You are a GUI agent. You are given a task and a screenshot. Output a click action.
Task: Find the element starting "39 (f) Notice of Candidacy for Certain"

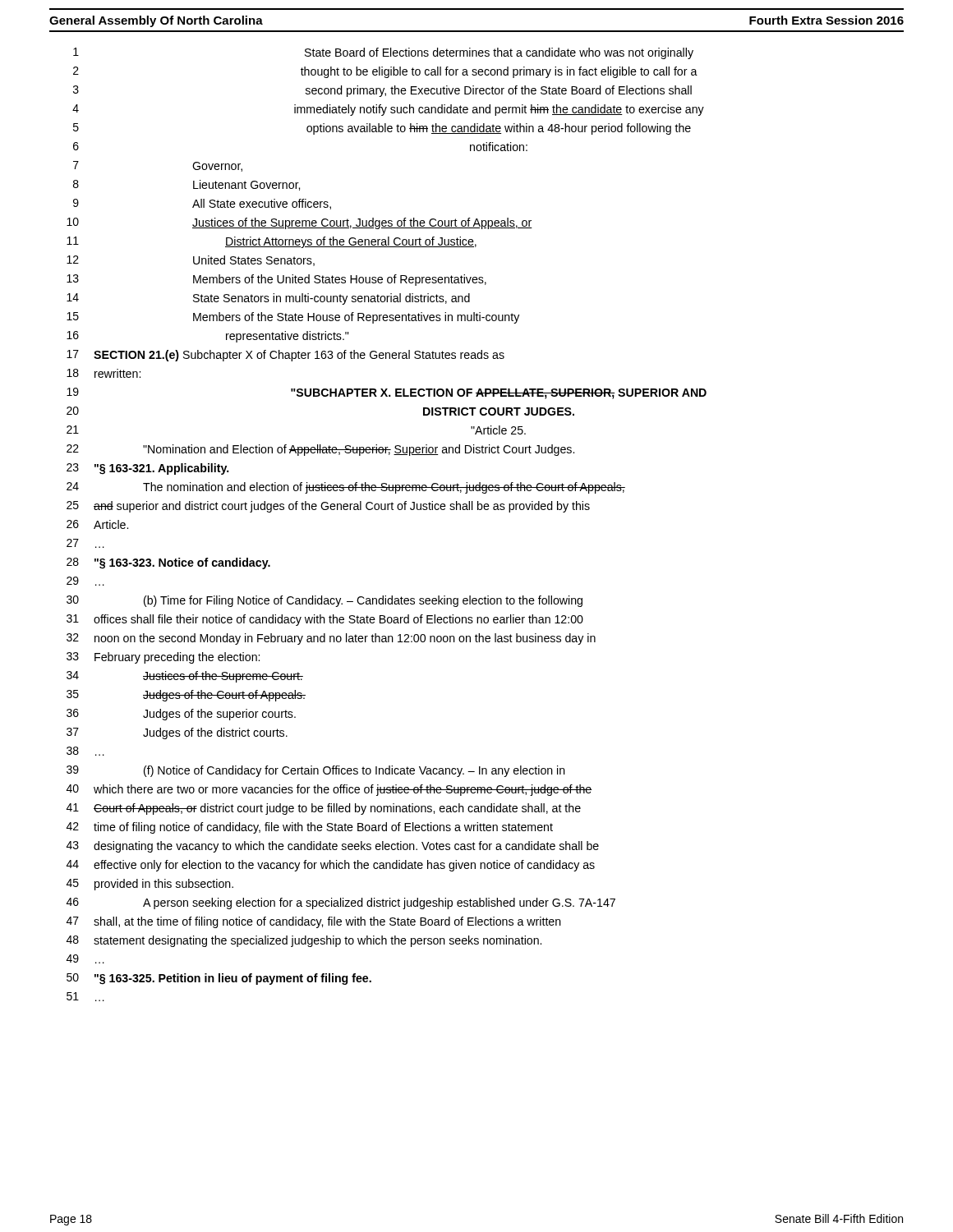(x=476, y=827)
